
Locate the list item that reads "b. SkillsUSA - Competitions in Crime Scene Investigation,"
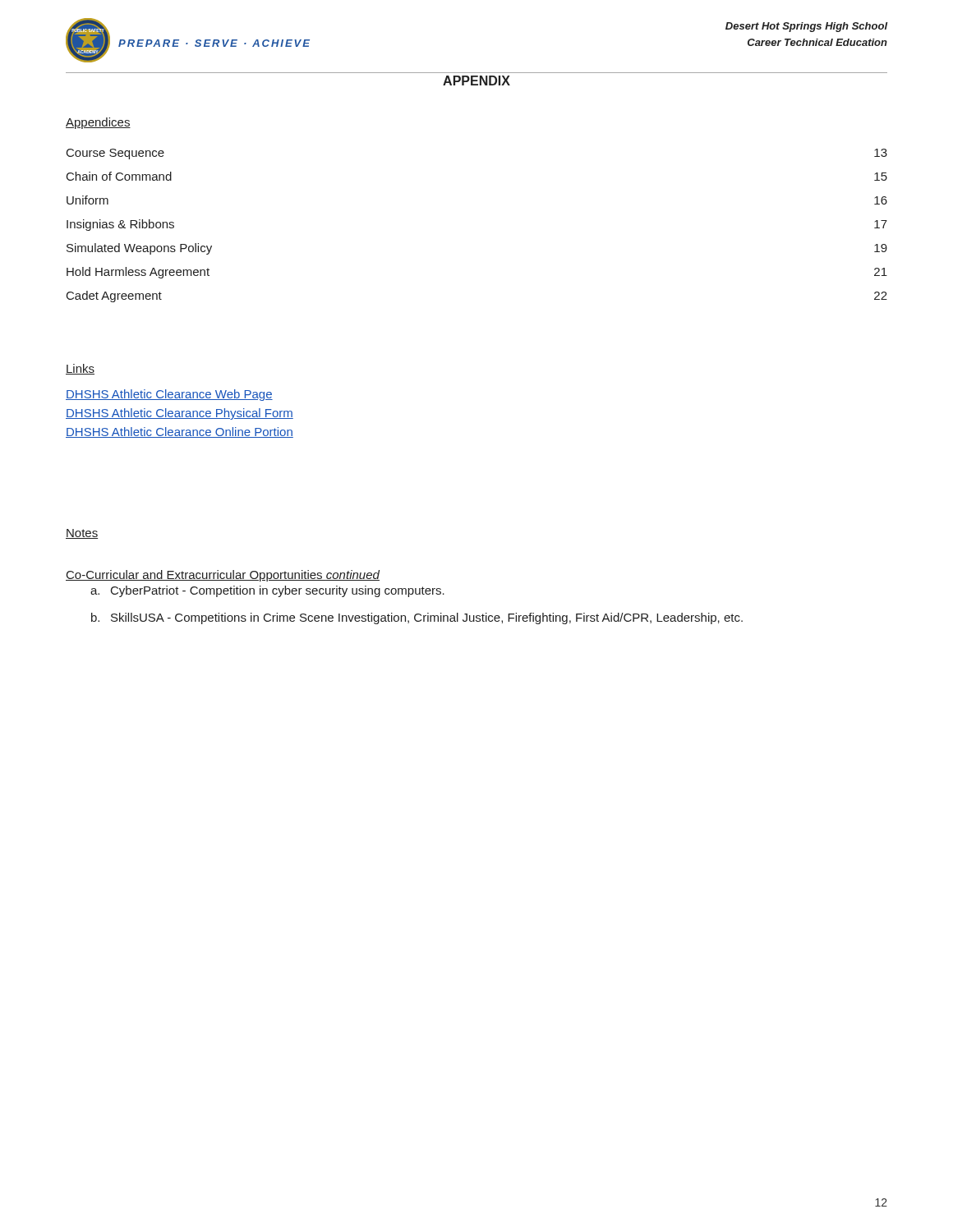click(489, 617)
